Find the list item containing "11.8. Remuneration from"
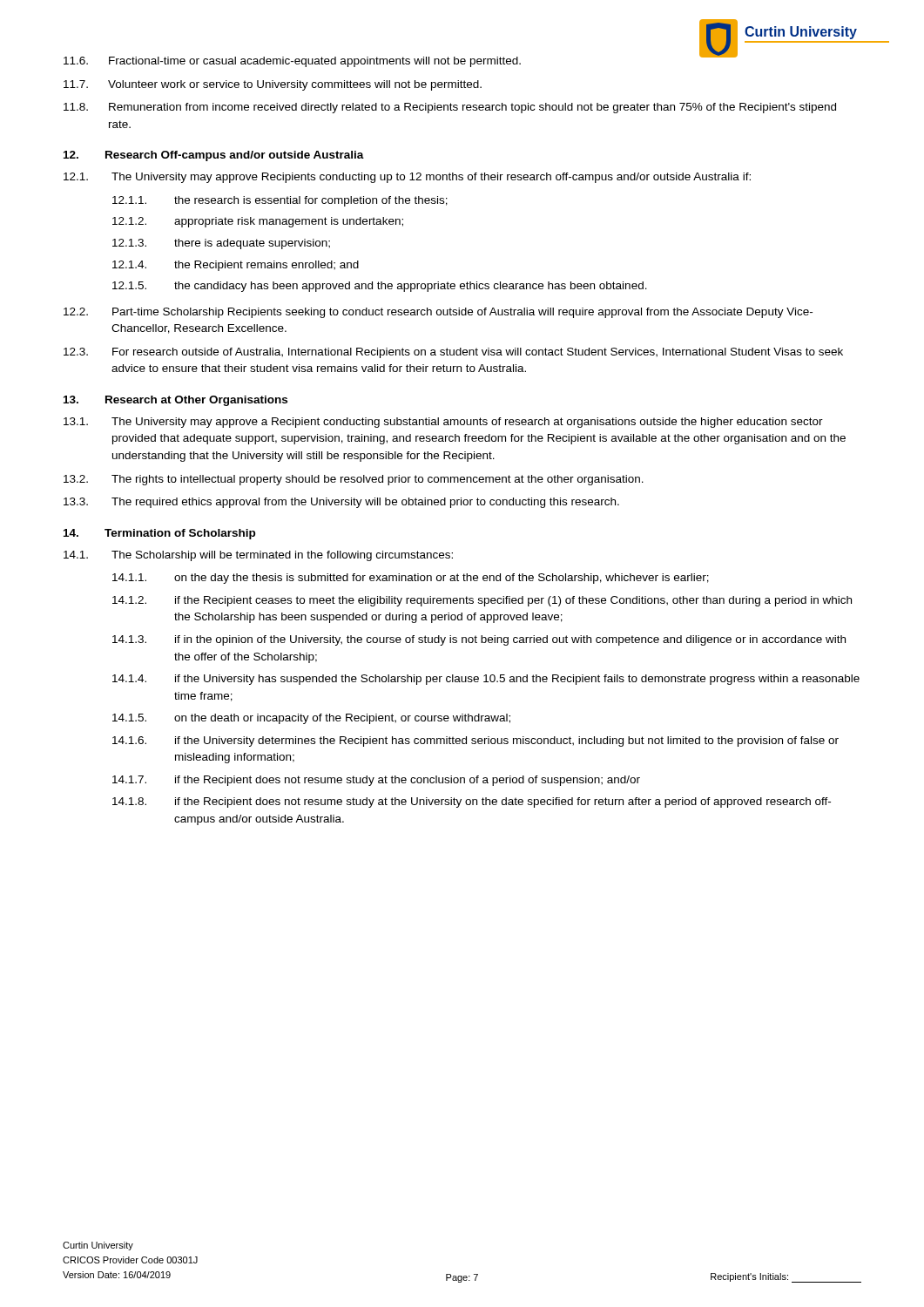This screenshot has width=924, height=1307. point(462,116)
